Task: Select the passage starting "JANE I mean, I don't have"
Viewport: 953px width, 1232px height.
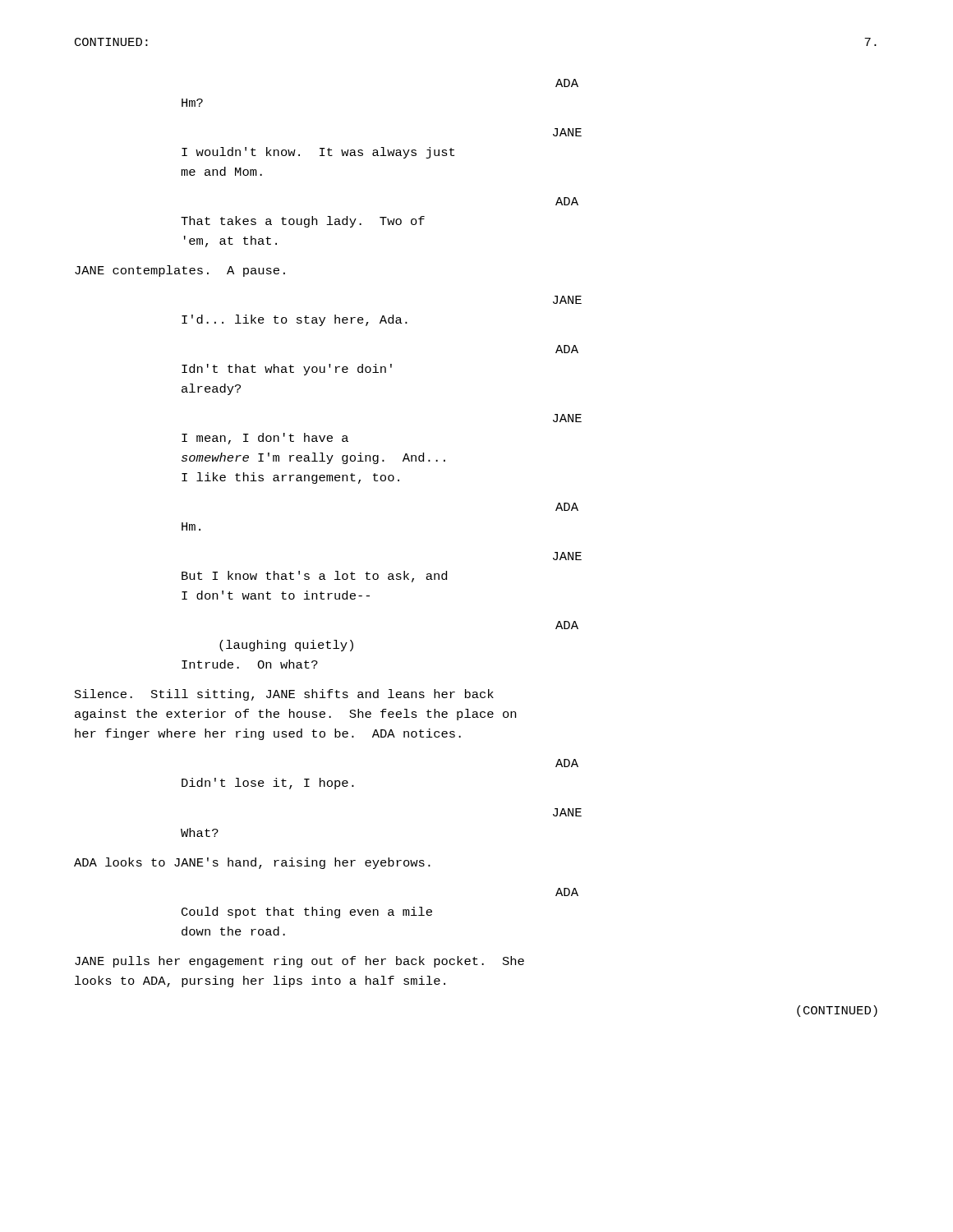Action: click(x=567, y=418)
